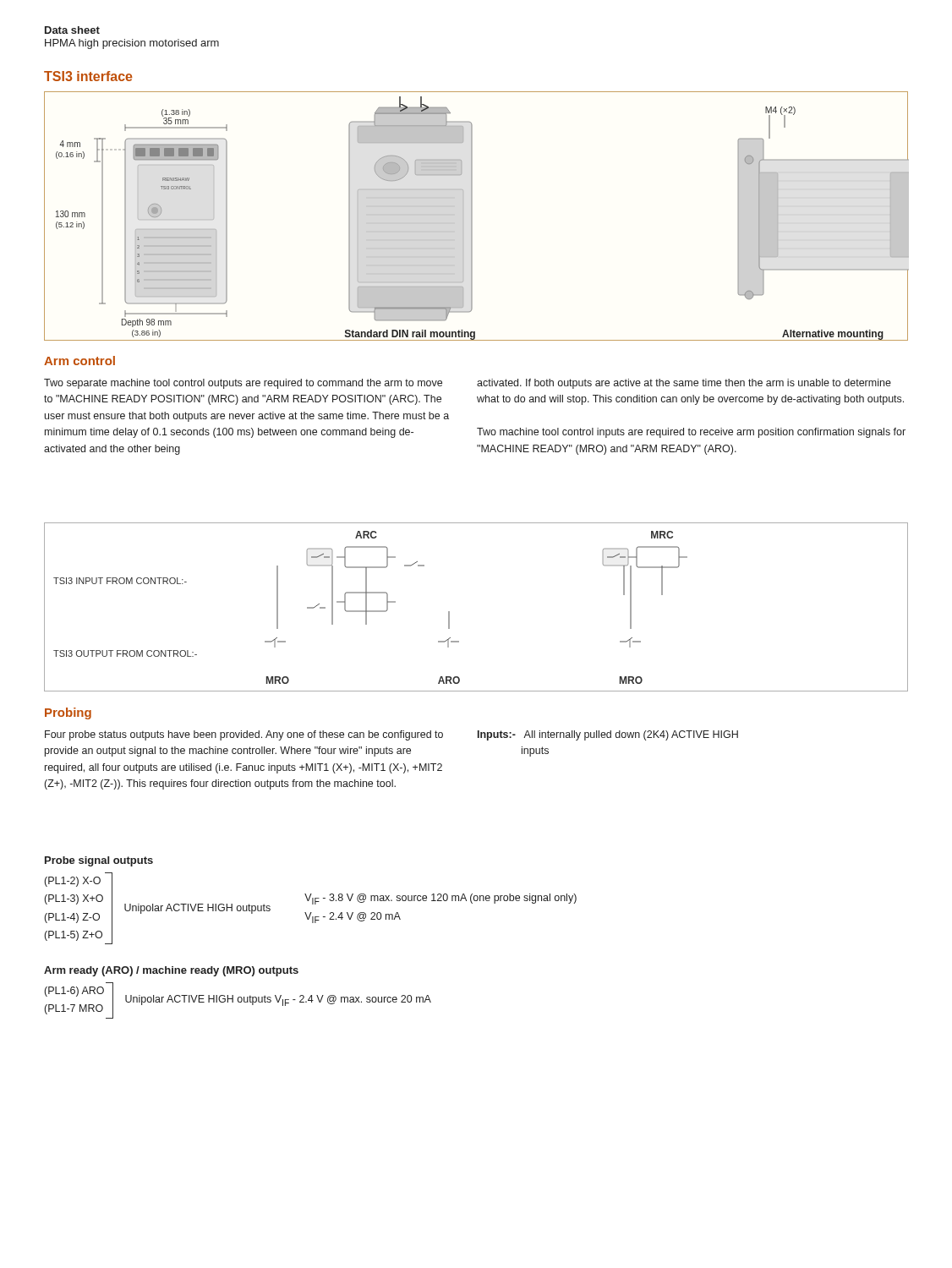Click on the region starting "Two separate machine tool"
Viewport: 952px width, 1268px height.
[247, 416]
